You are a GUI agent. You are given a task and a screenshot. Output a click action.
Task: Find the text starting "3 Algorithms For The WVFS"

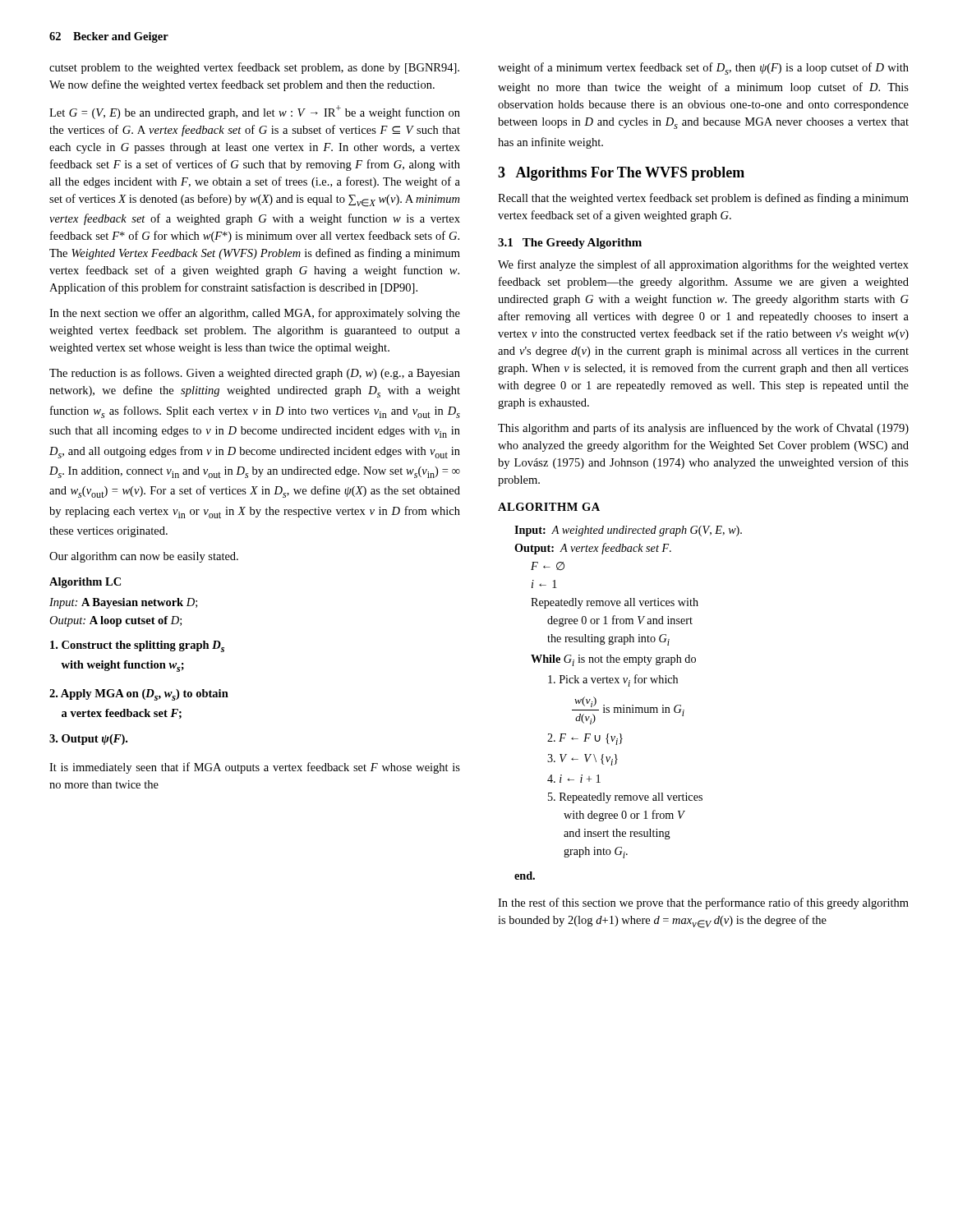(621, 172)
